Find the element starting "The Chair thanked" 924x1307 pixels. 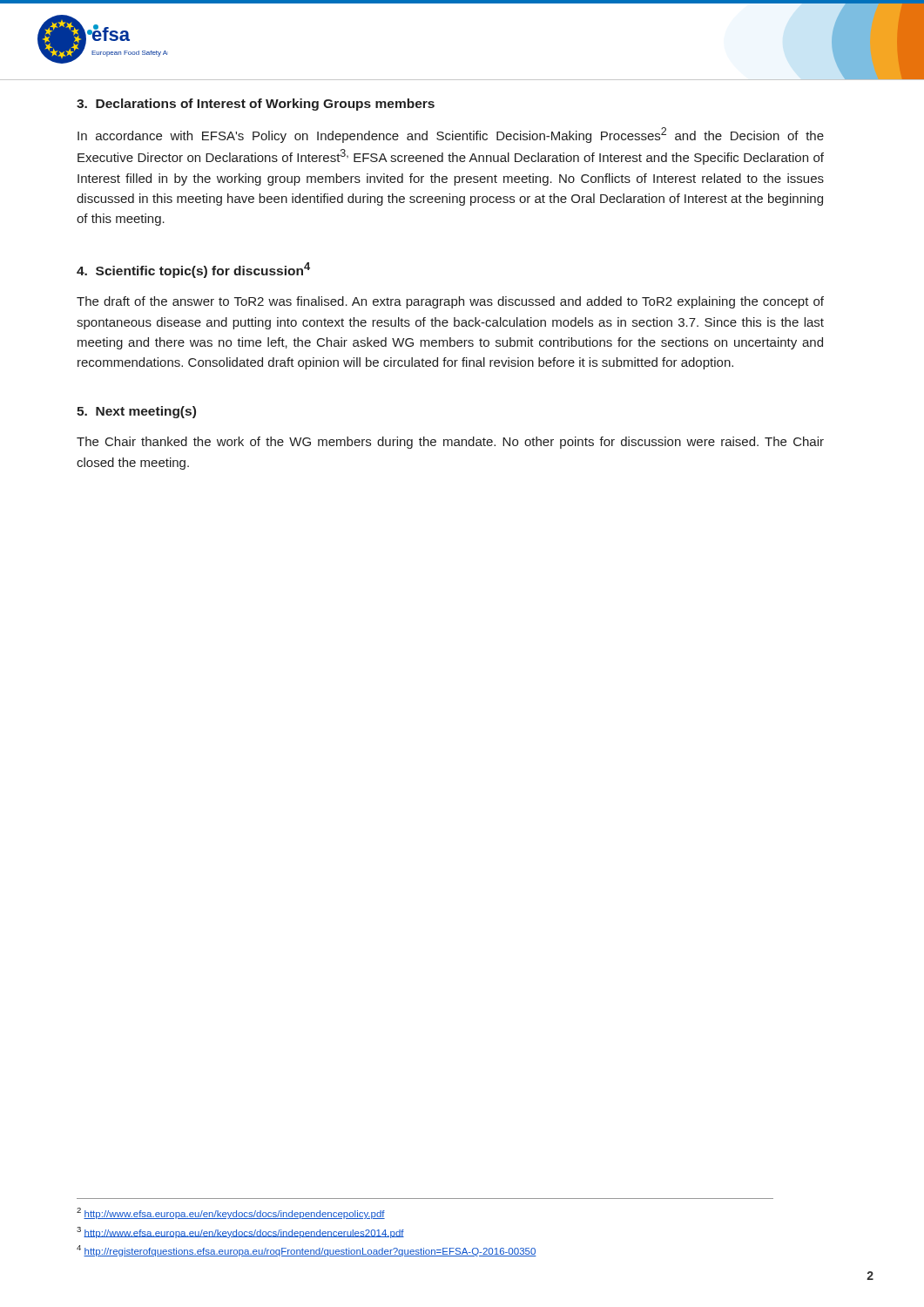tap(450, 452)
